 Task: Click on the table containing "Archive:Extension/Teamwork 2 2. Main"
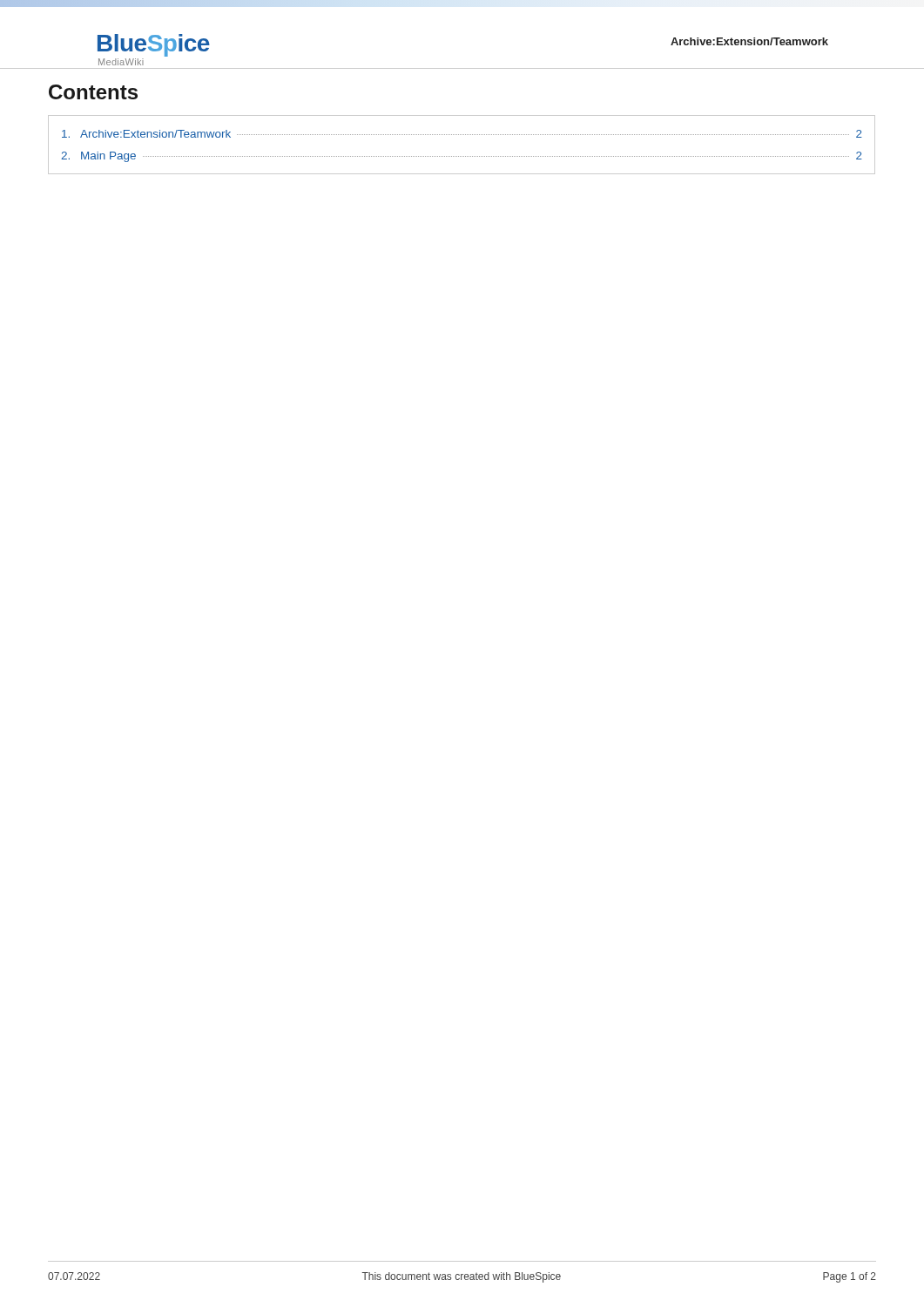[x=462, y=145]
